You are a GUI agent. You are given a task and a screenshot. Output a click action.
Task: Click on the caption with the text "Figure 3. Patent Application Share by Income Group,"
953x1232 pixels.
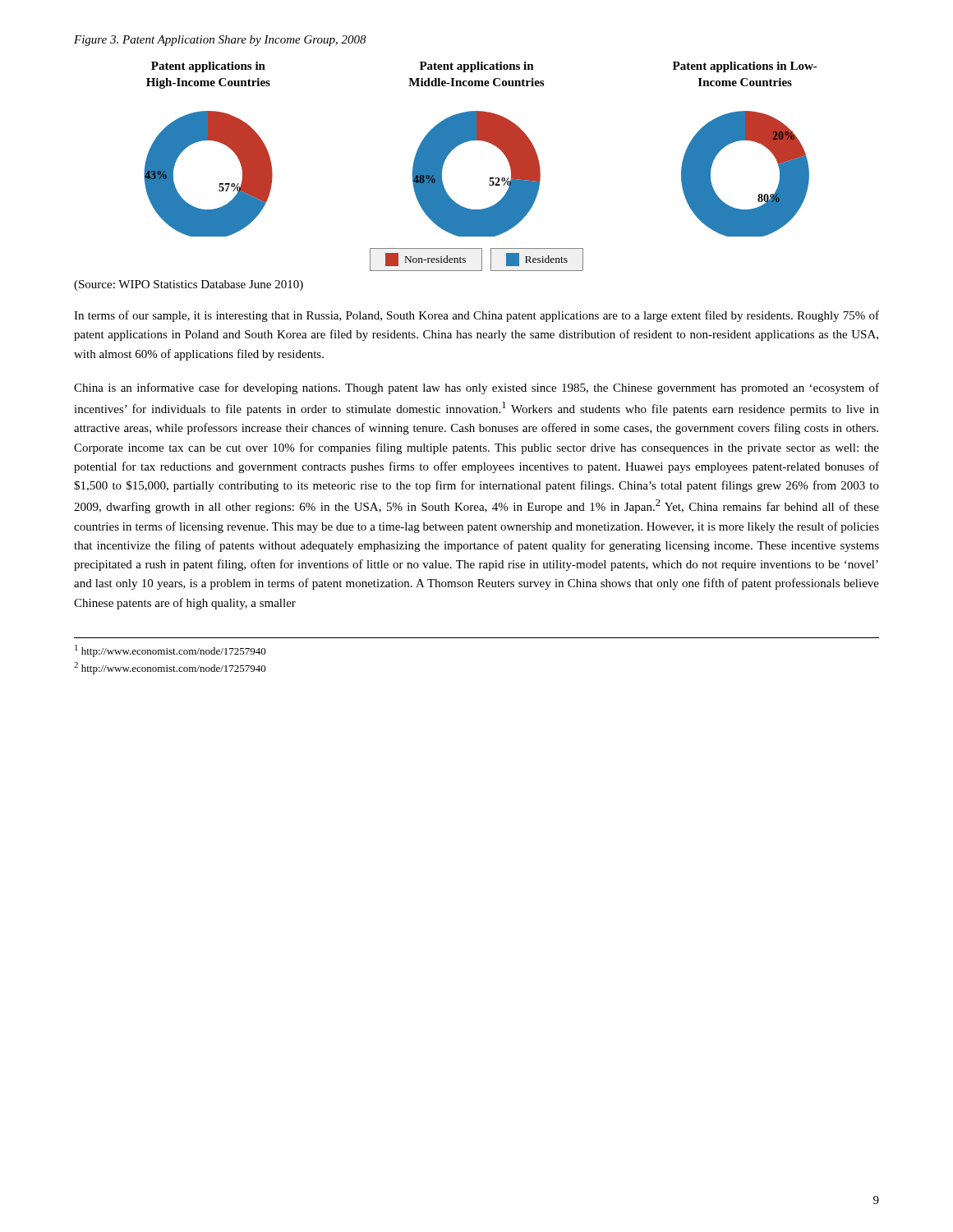point(220,39)
